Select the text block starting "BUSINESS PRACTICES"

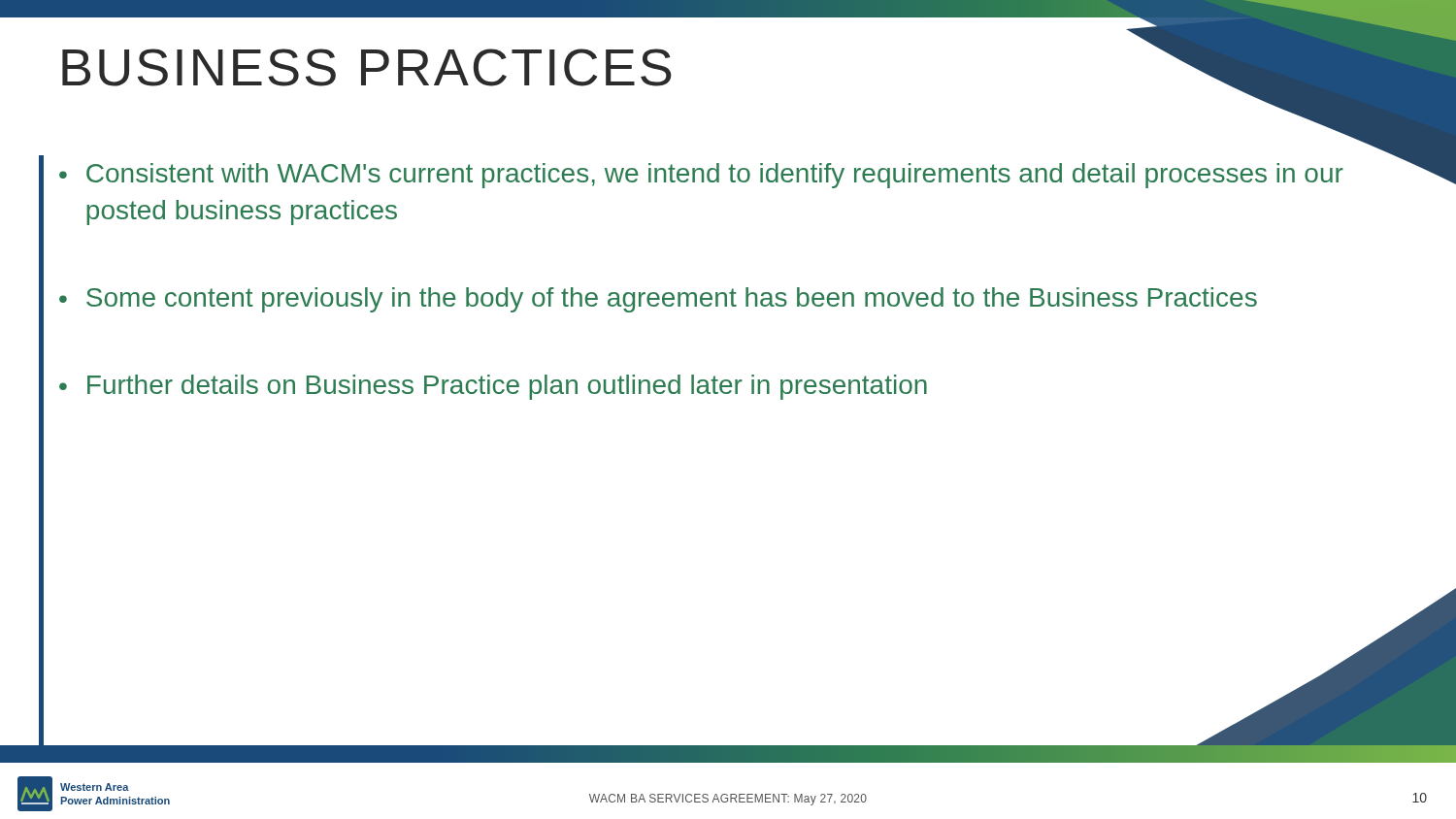(375, 68)
